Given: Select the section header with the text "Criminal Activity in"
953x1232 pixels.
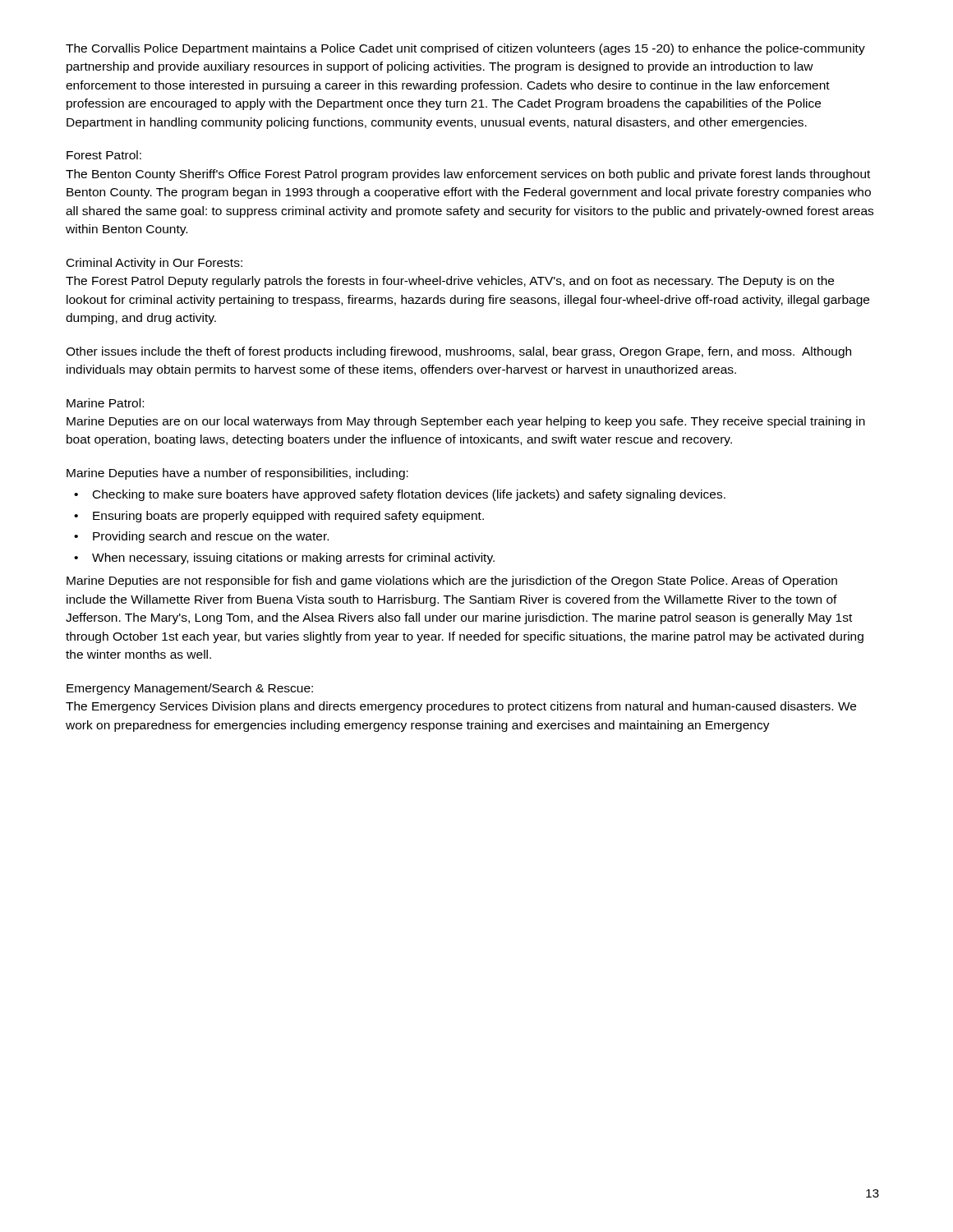Looking at the screenshot, I should point(155,262).
